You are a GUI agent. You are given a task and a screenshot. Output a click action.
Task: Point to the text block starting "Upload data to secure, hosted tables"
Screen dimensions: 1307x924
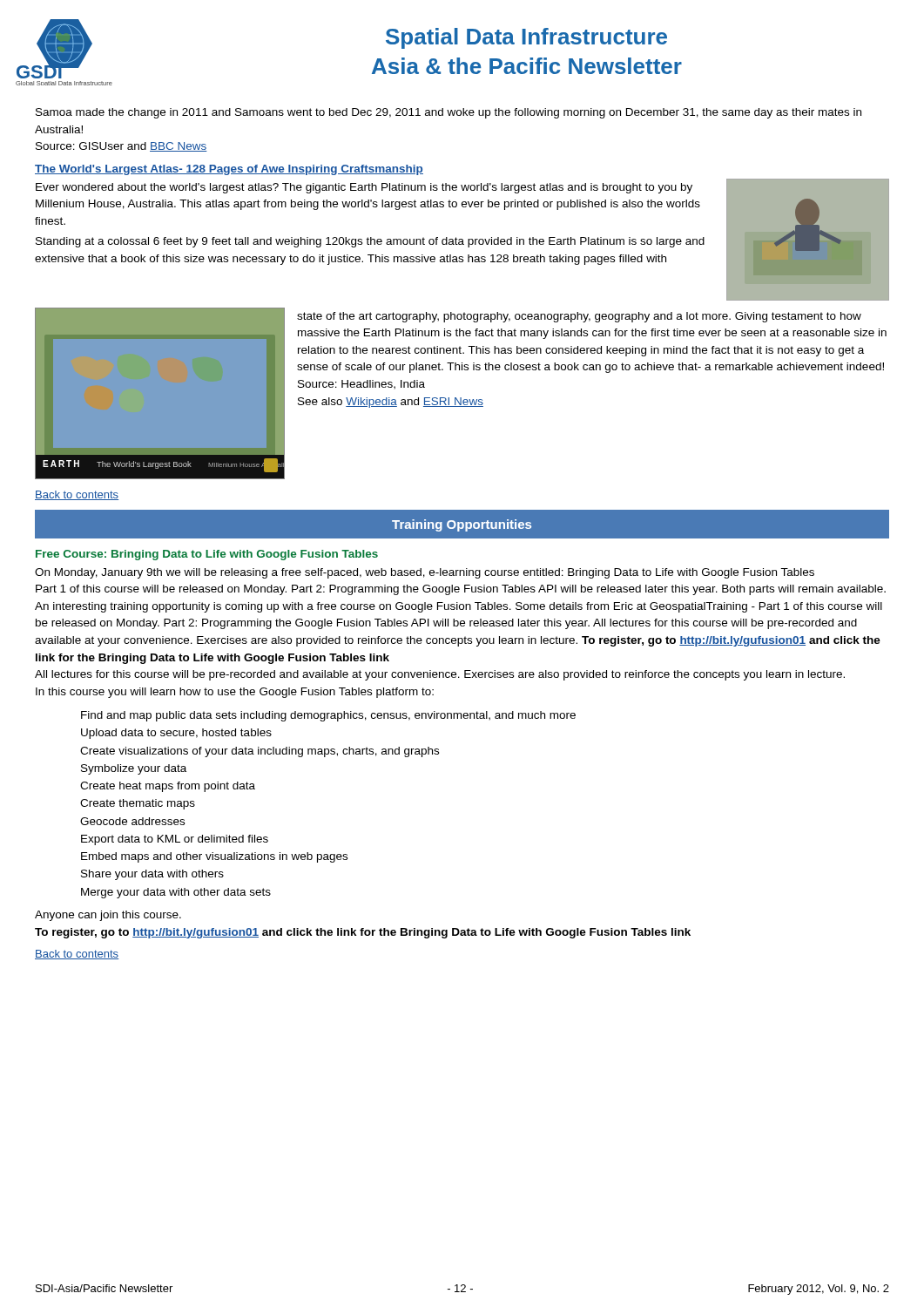click(x=176, y=733)
